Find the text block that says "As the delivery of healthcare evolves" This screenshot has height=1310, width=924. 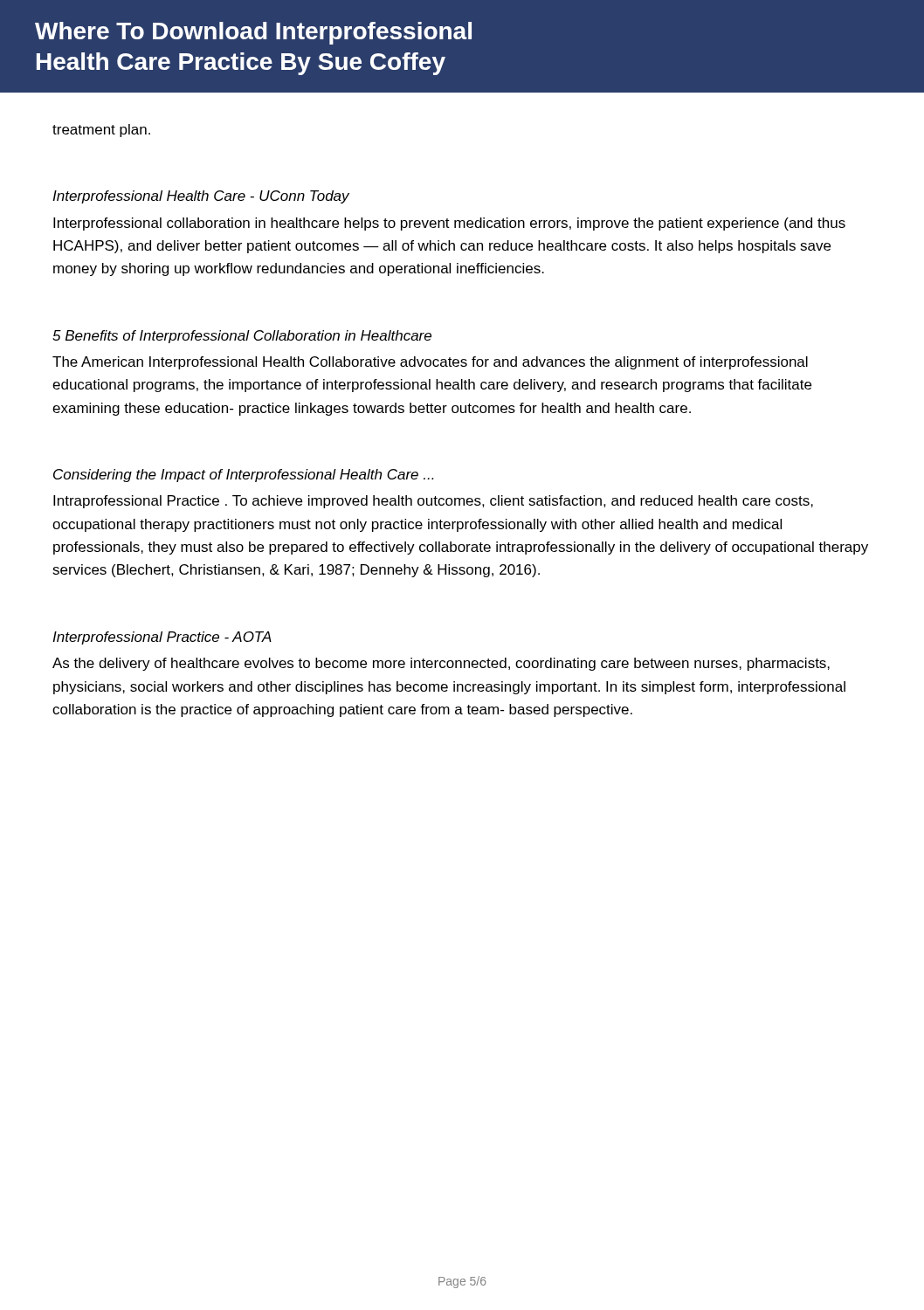click(449, 686)
